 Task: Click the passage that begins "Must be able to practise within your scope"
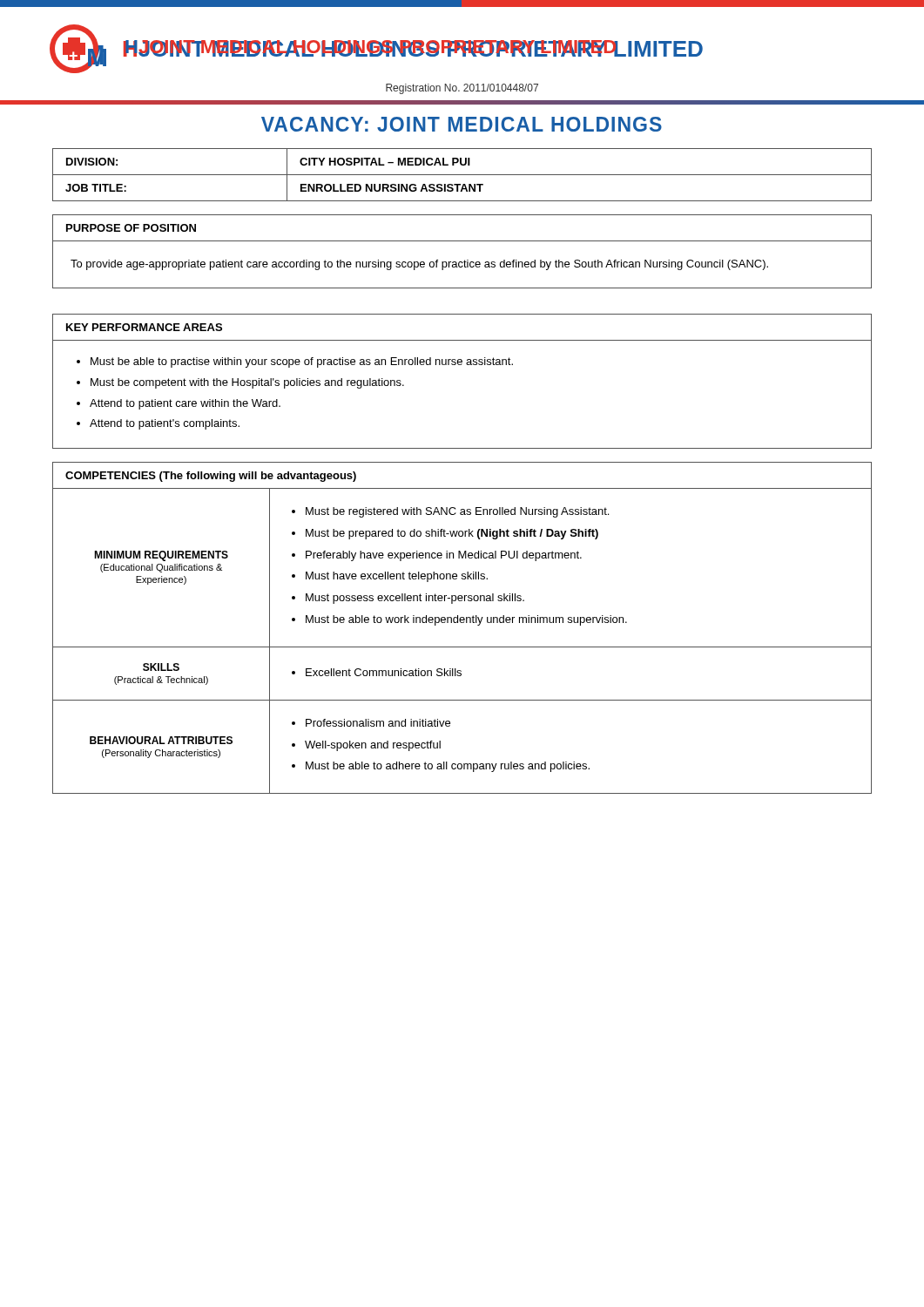point(302,361)
